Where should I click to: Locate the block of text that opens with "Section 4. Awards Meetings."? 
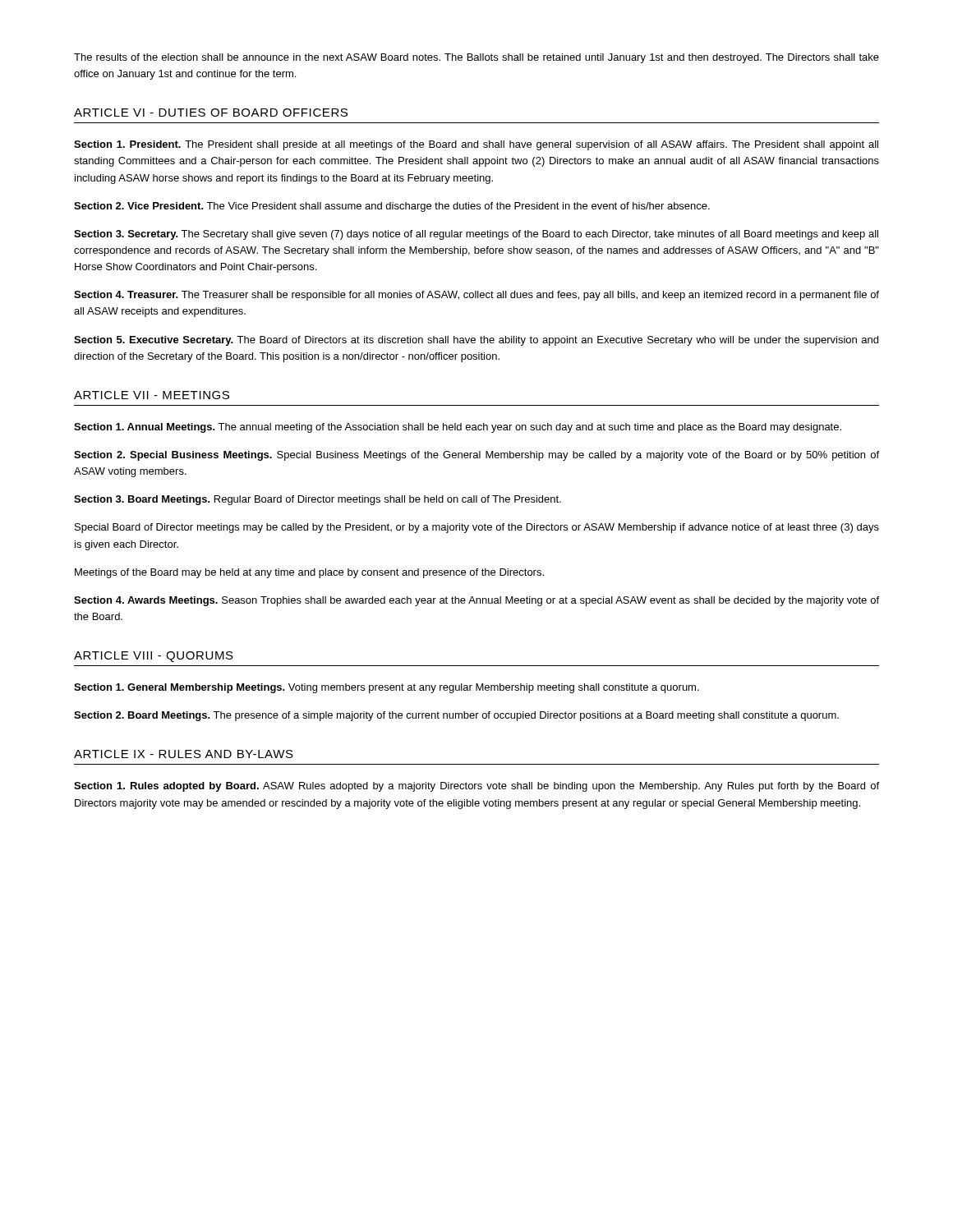pos(476,608)
